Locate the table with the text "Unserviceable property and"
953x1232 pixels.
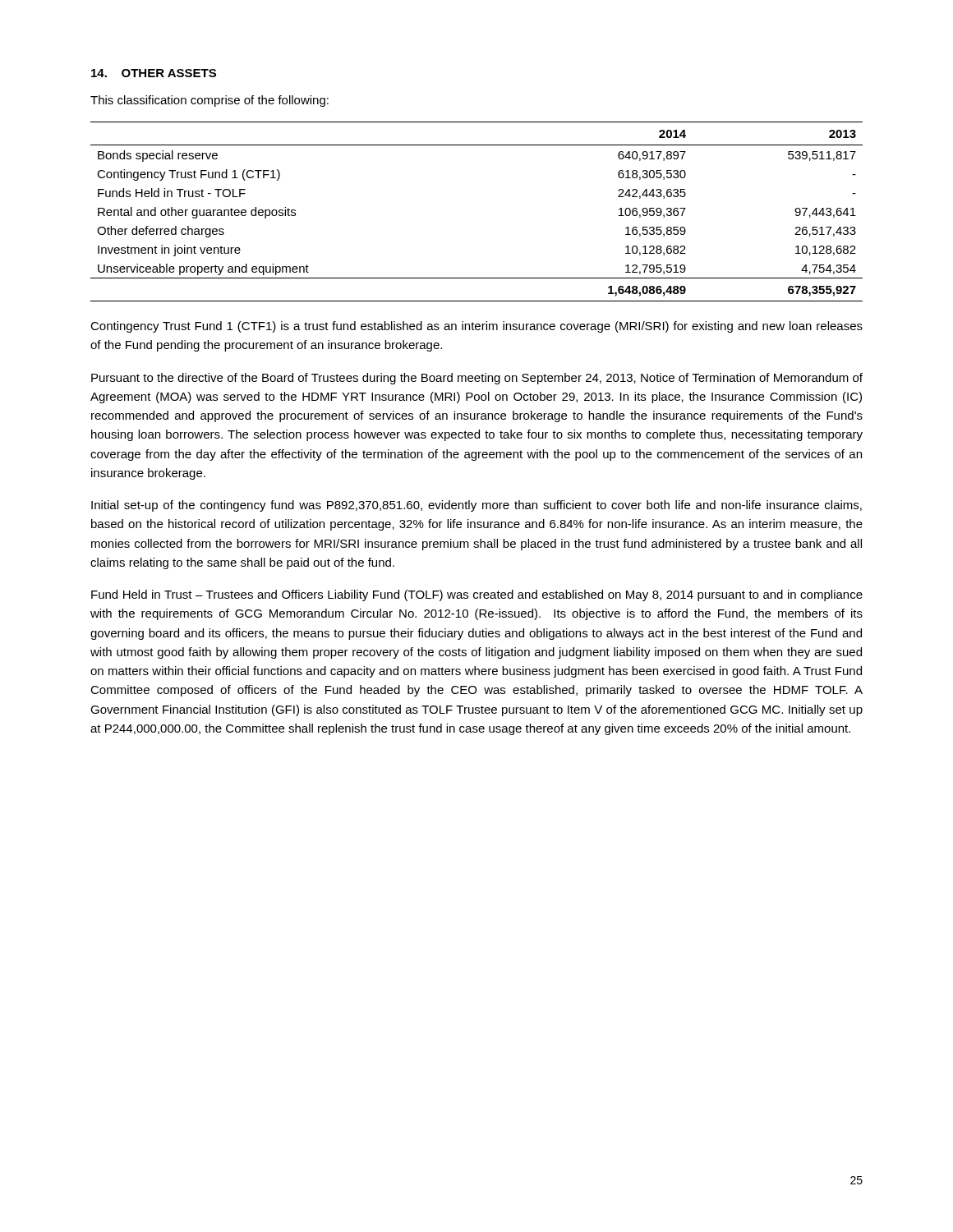pyautogui.click(x=476, y=212)
